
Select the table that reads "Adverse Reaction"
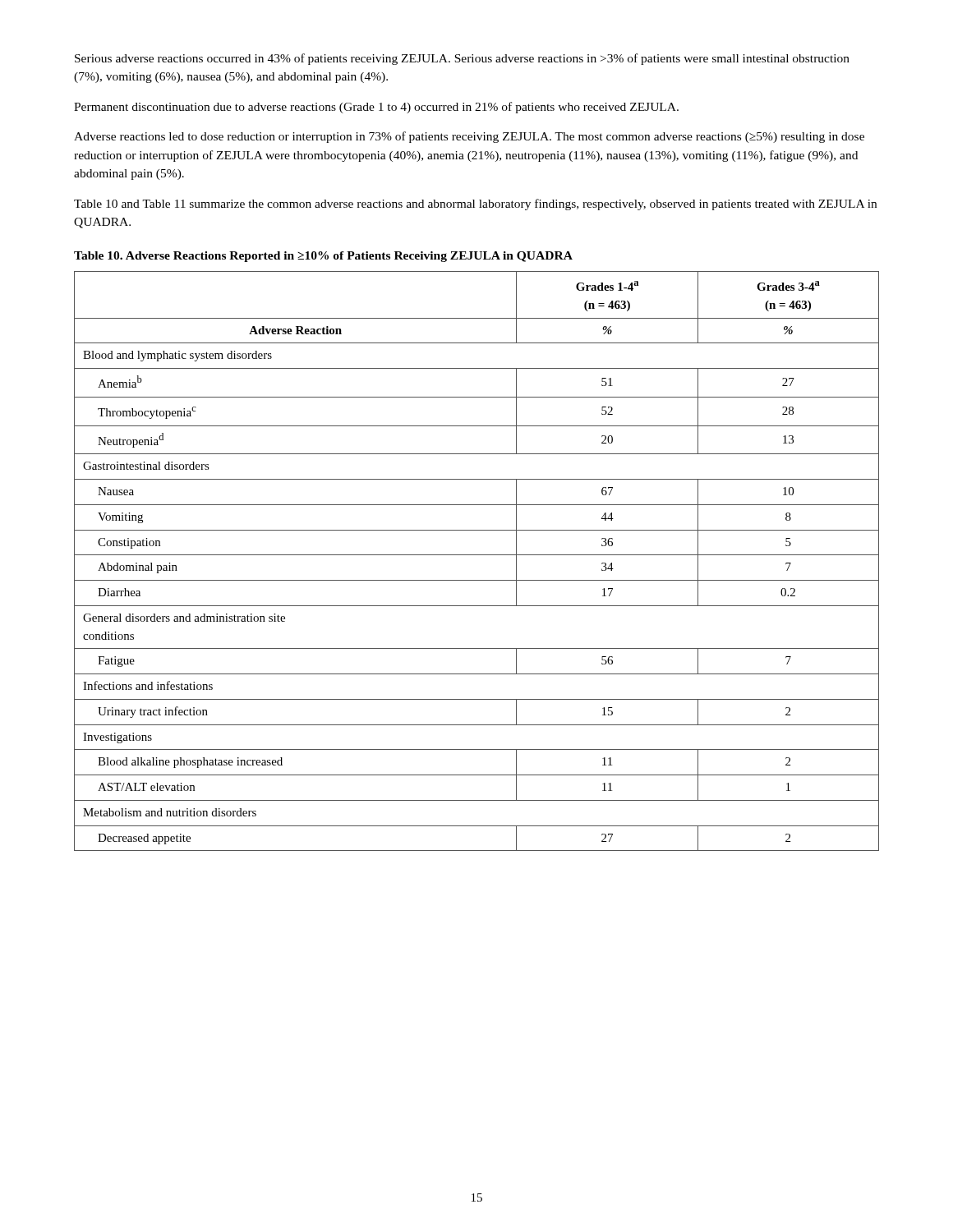(476, 561)
